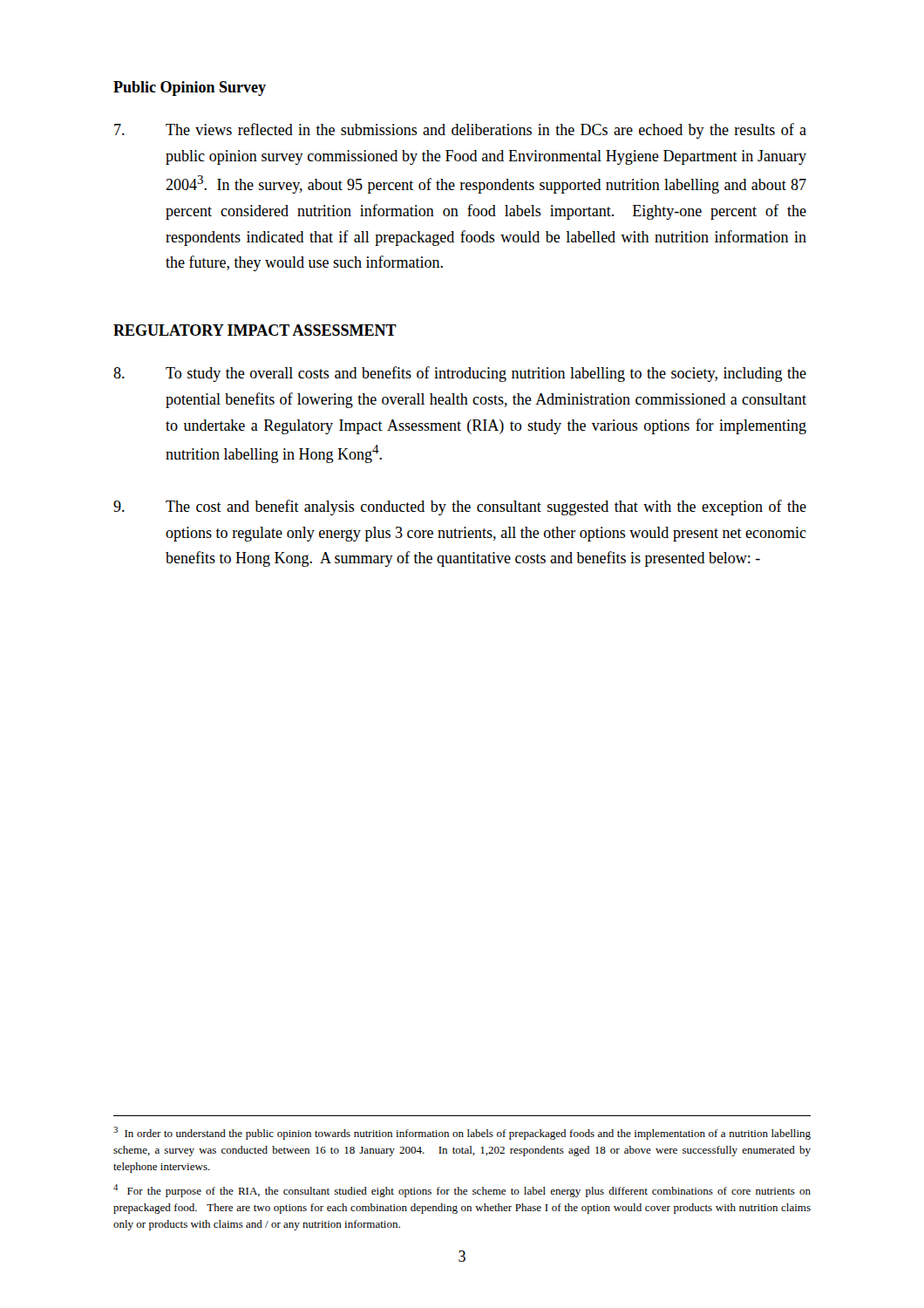
Task: Click on the block starting "3 In order to understand the public"
Action: pyautogui.click(x=462, y=1149)
